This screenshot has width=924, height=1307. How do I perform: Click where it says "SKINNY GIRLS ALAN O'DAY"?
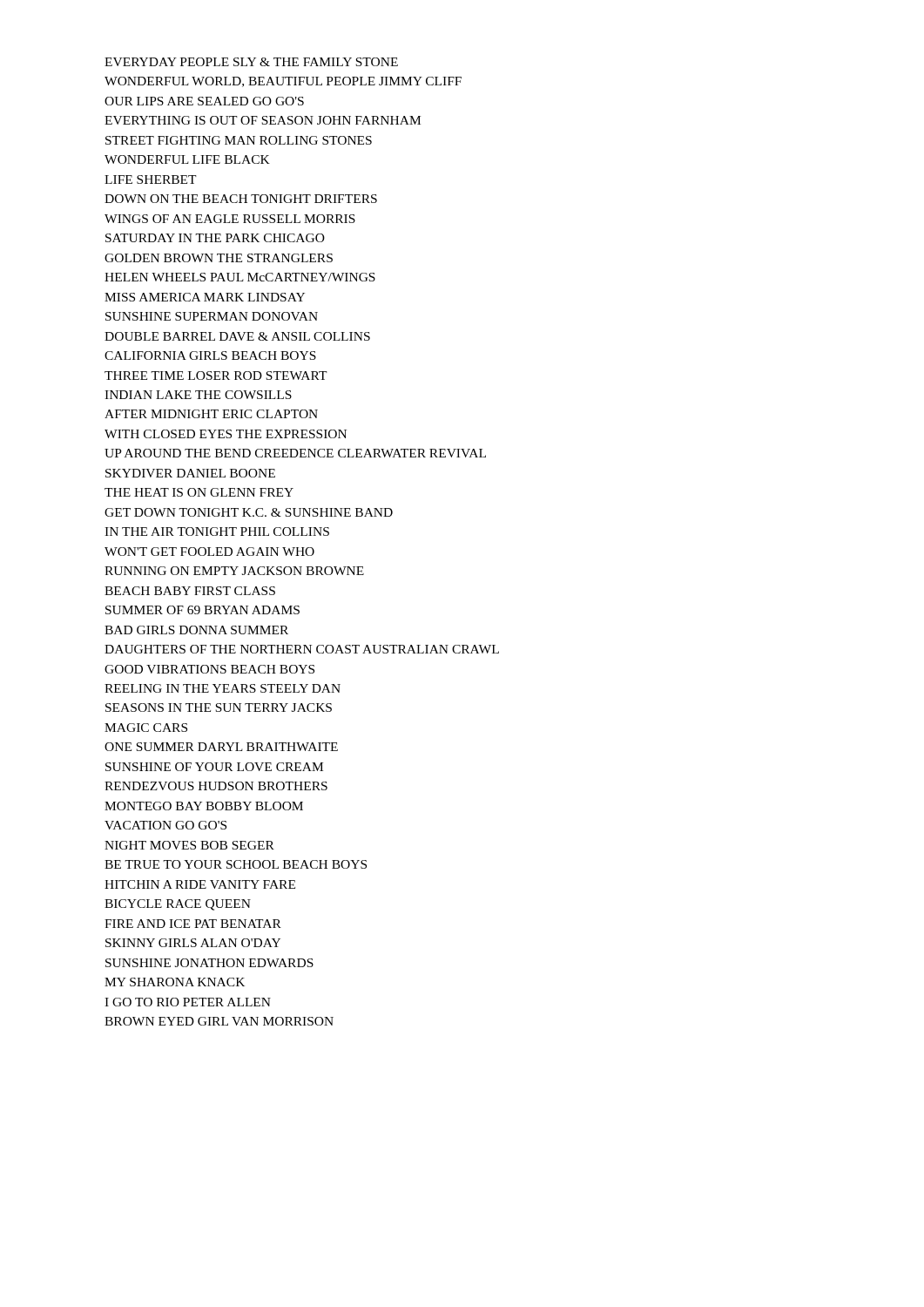pos(193,942)
